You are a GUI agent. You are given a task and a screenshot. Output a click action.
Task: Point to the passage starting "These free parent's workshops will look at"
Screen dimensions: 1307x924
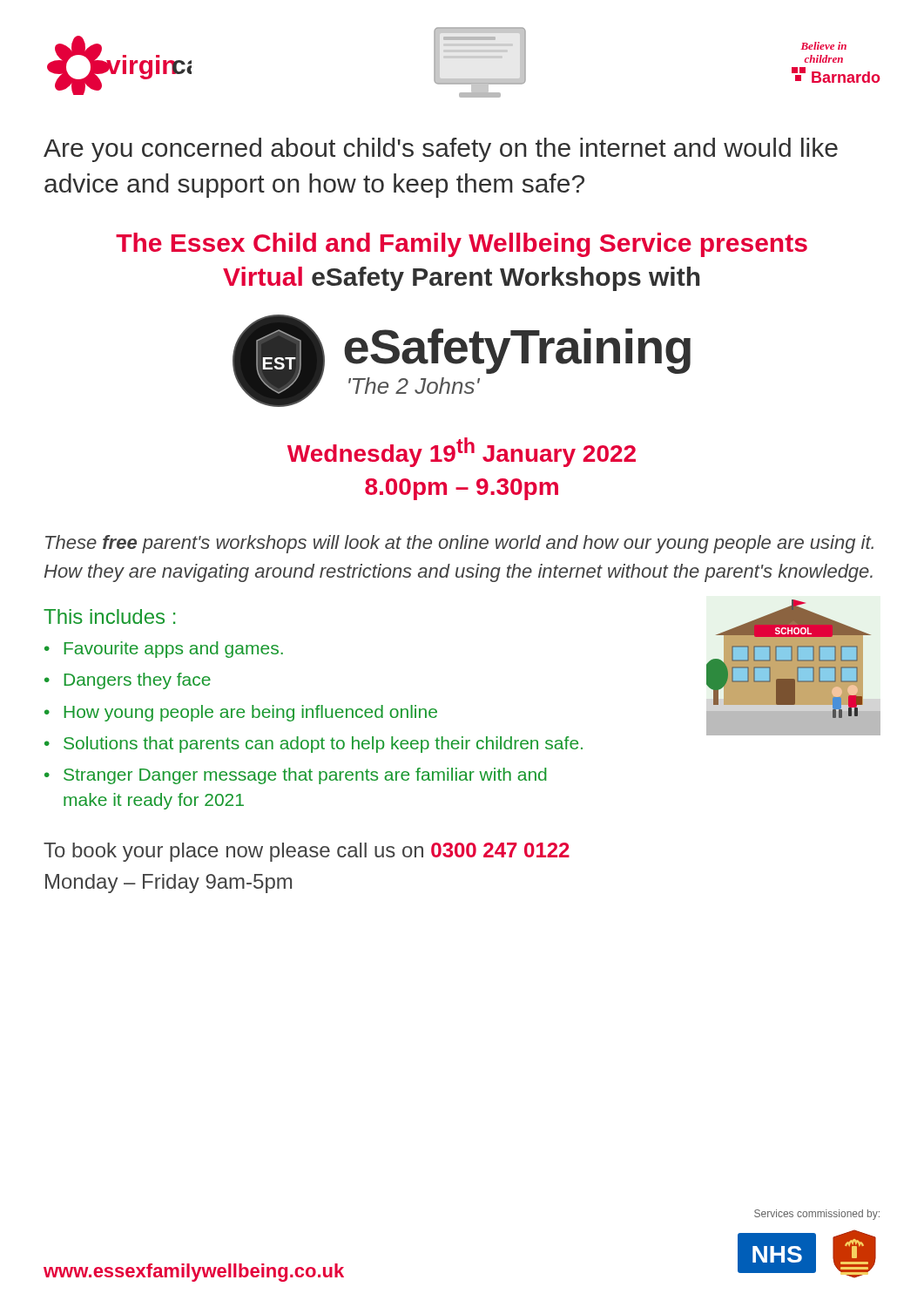460,557
